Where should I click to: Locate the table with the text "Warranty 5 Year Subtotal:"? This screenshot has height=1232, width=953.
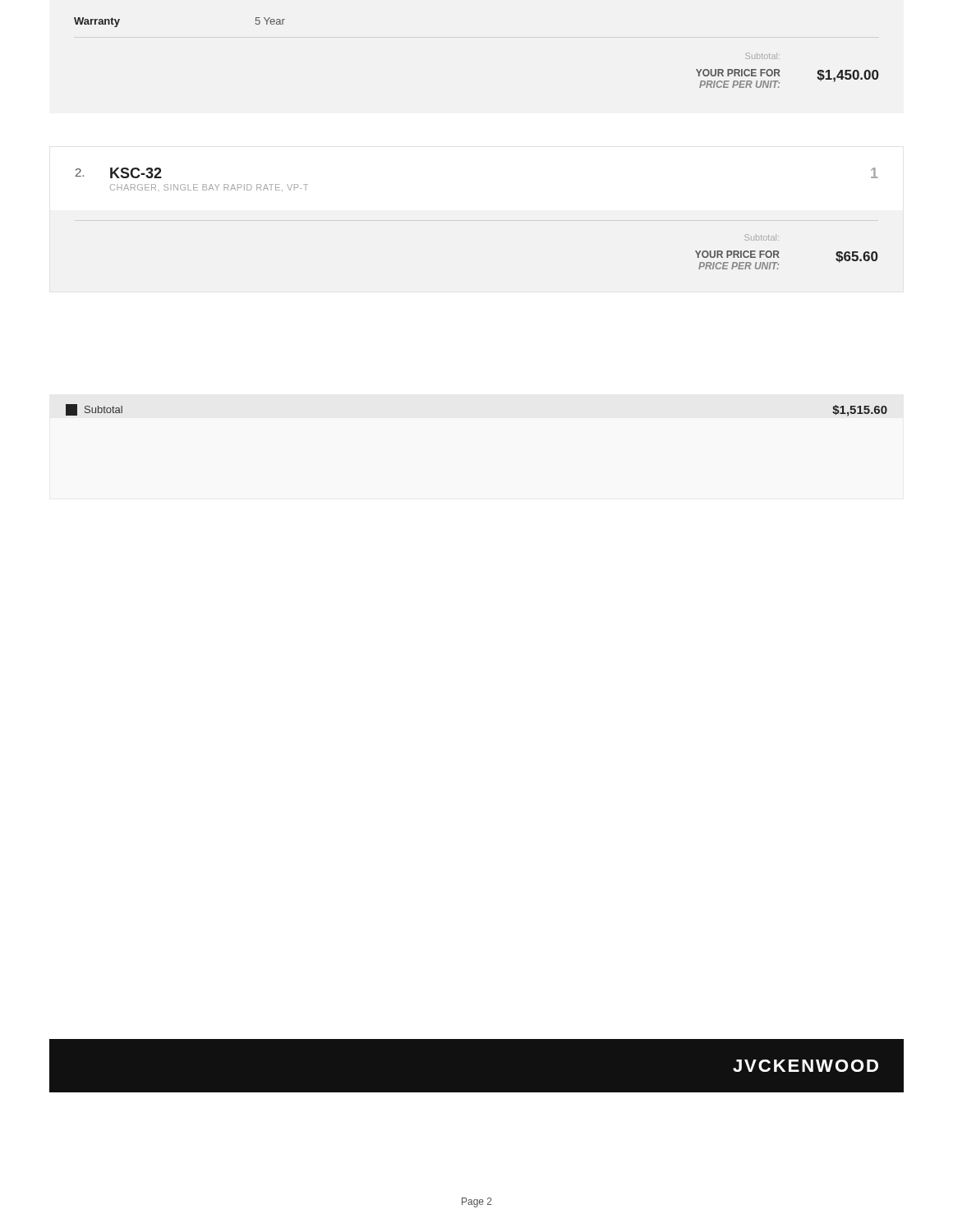coord(476,57)
